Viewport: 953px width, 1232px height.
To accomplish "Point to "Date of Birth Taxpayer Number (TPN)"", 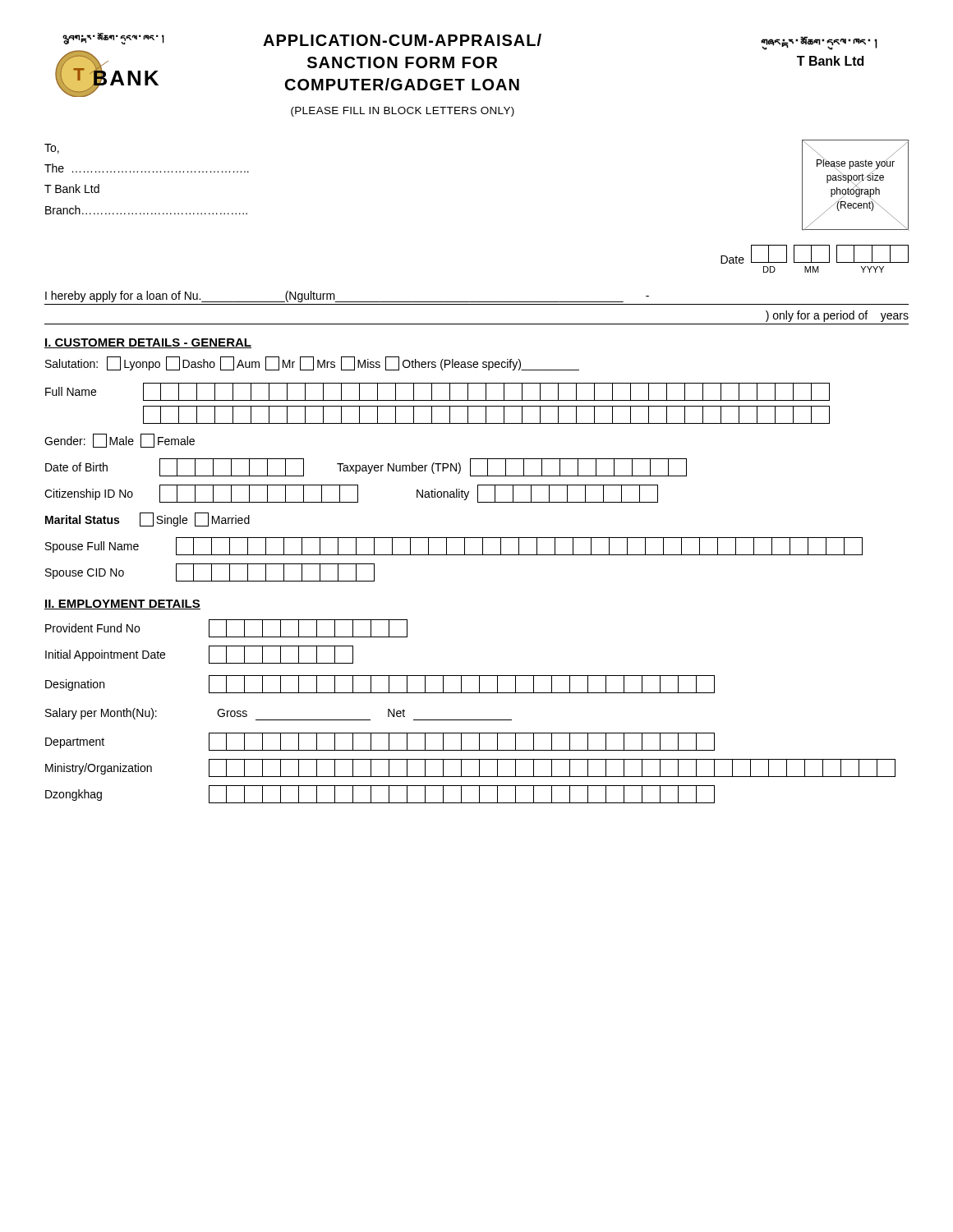I will click(365, 467).
